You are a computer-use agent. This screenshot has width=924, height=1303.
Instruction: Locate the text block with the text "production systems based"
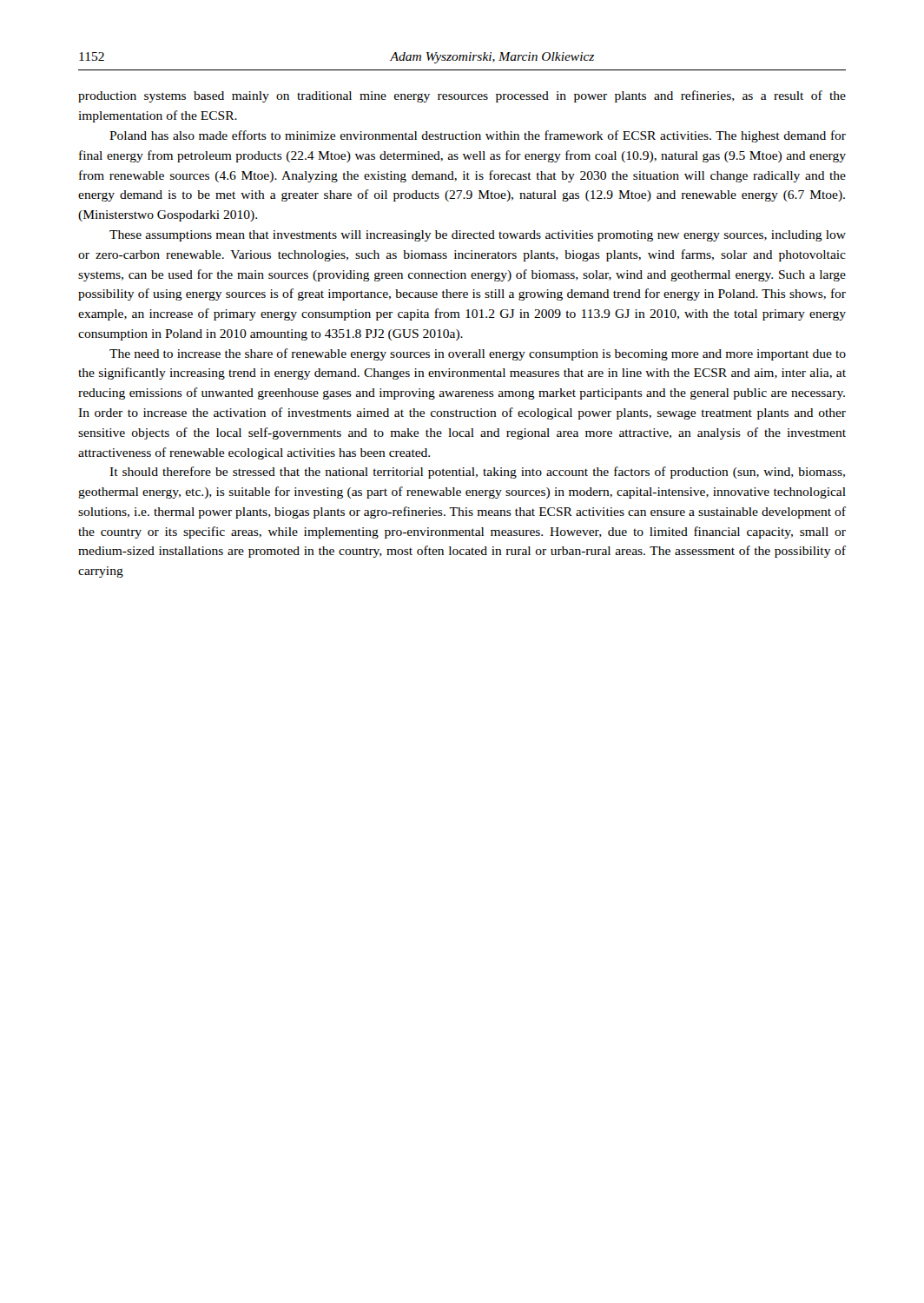point(462,334)
